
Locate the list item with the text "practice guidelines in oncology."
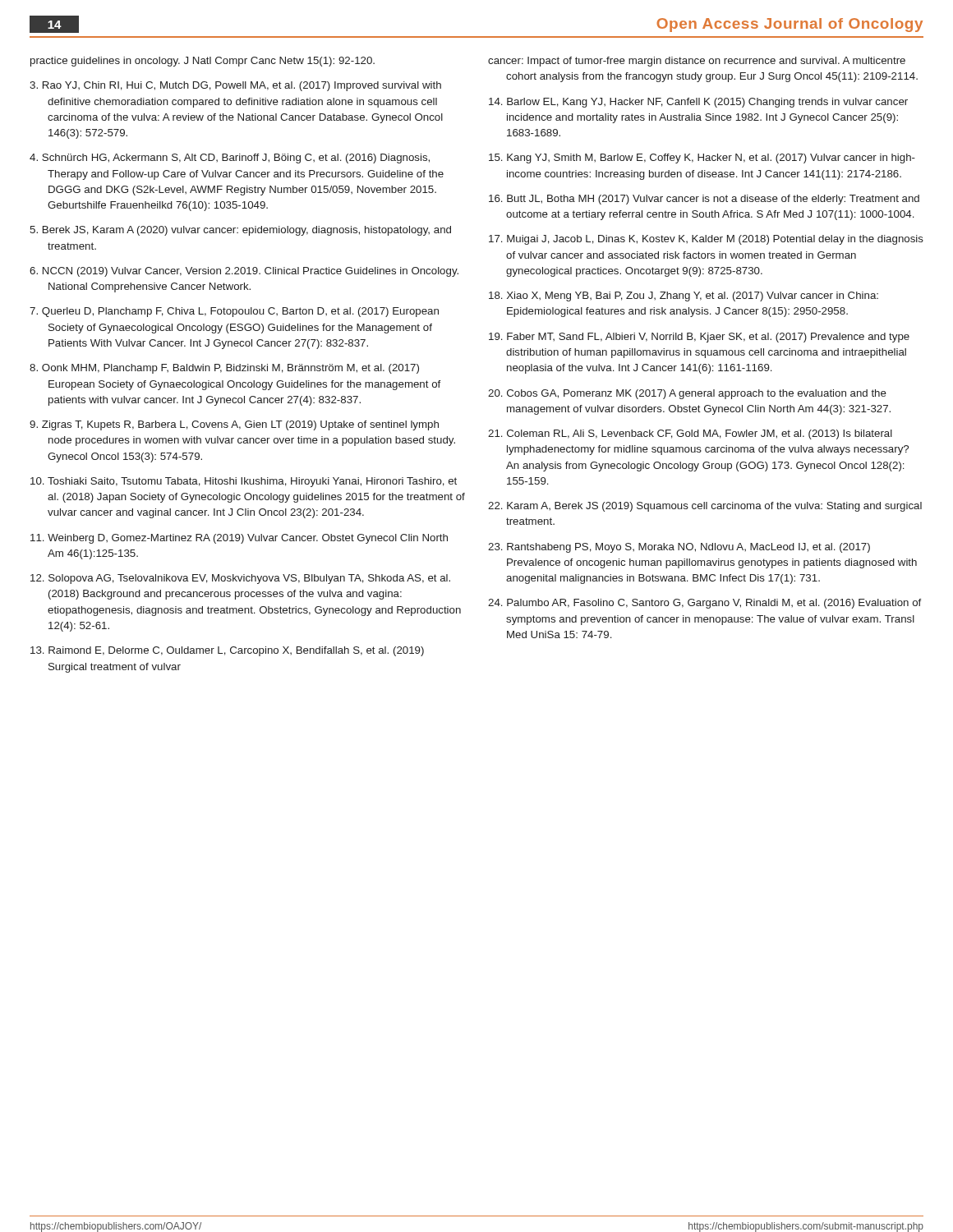[203, 60]
